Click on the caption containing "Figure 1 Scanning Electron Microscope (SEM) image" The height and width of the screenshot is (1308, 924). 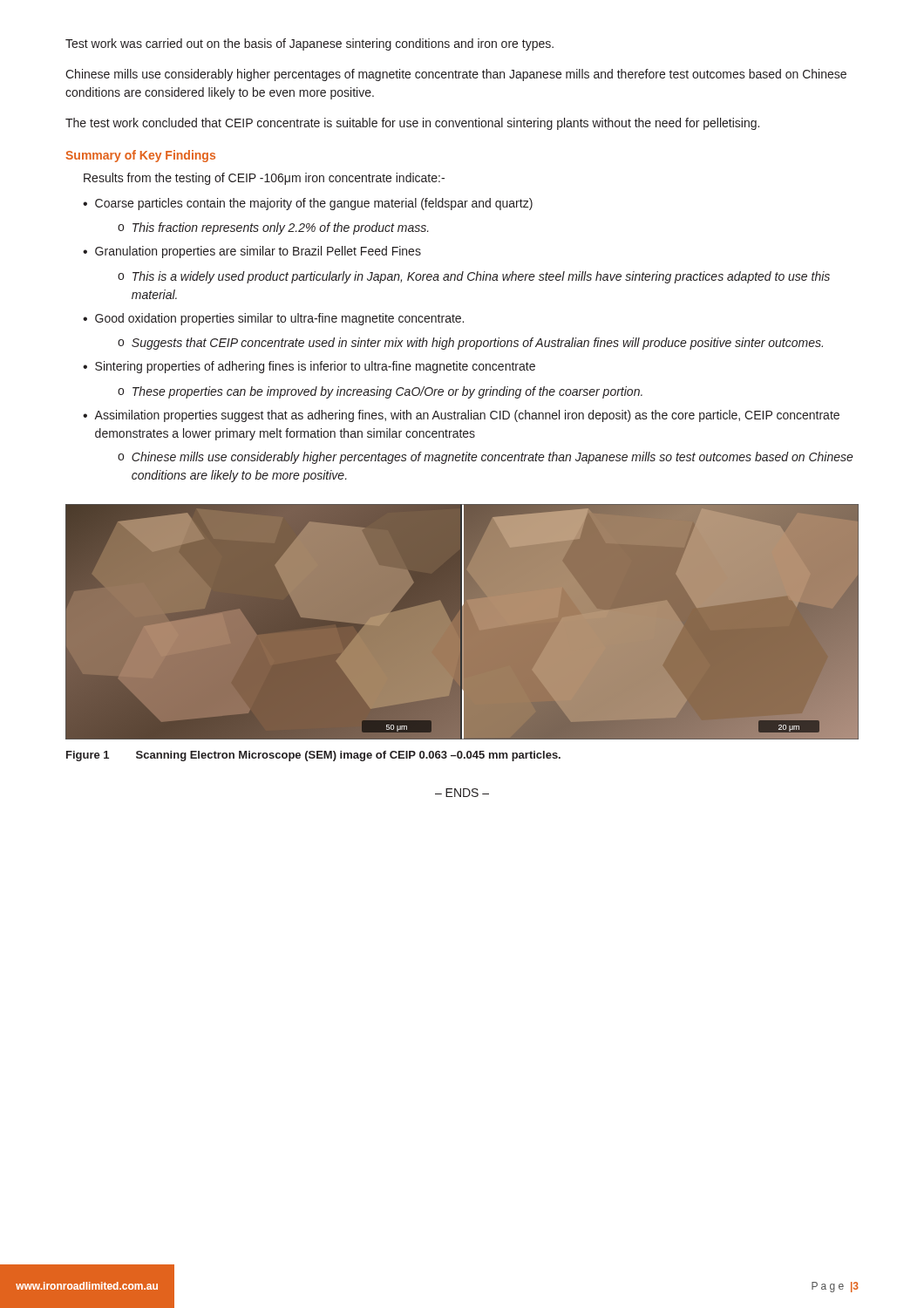tap(462, 755)
